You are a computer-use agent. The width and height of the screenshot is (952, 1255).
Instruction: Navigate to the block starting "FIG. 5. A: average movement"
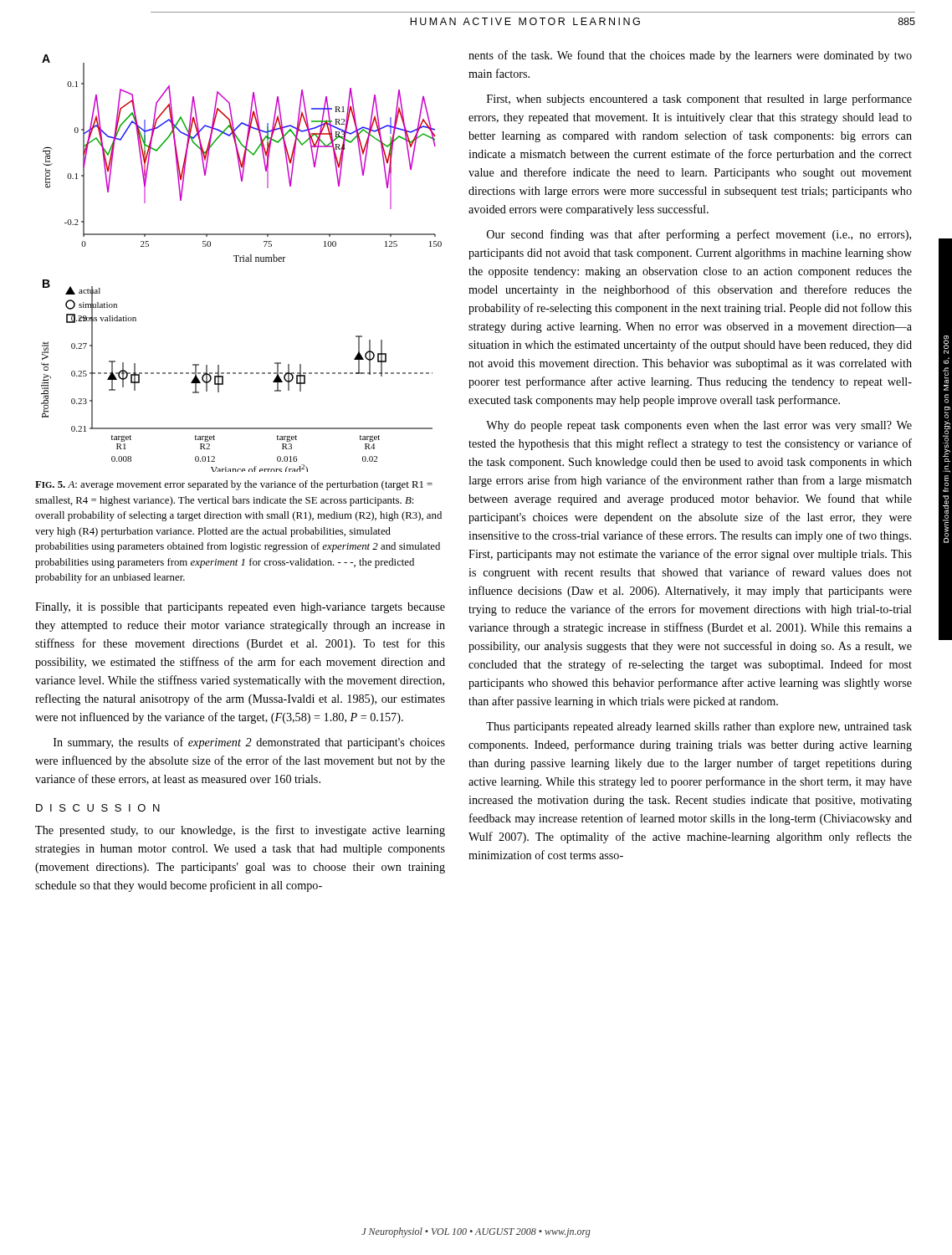coord(239,531)
